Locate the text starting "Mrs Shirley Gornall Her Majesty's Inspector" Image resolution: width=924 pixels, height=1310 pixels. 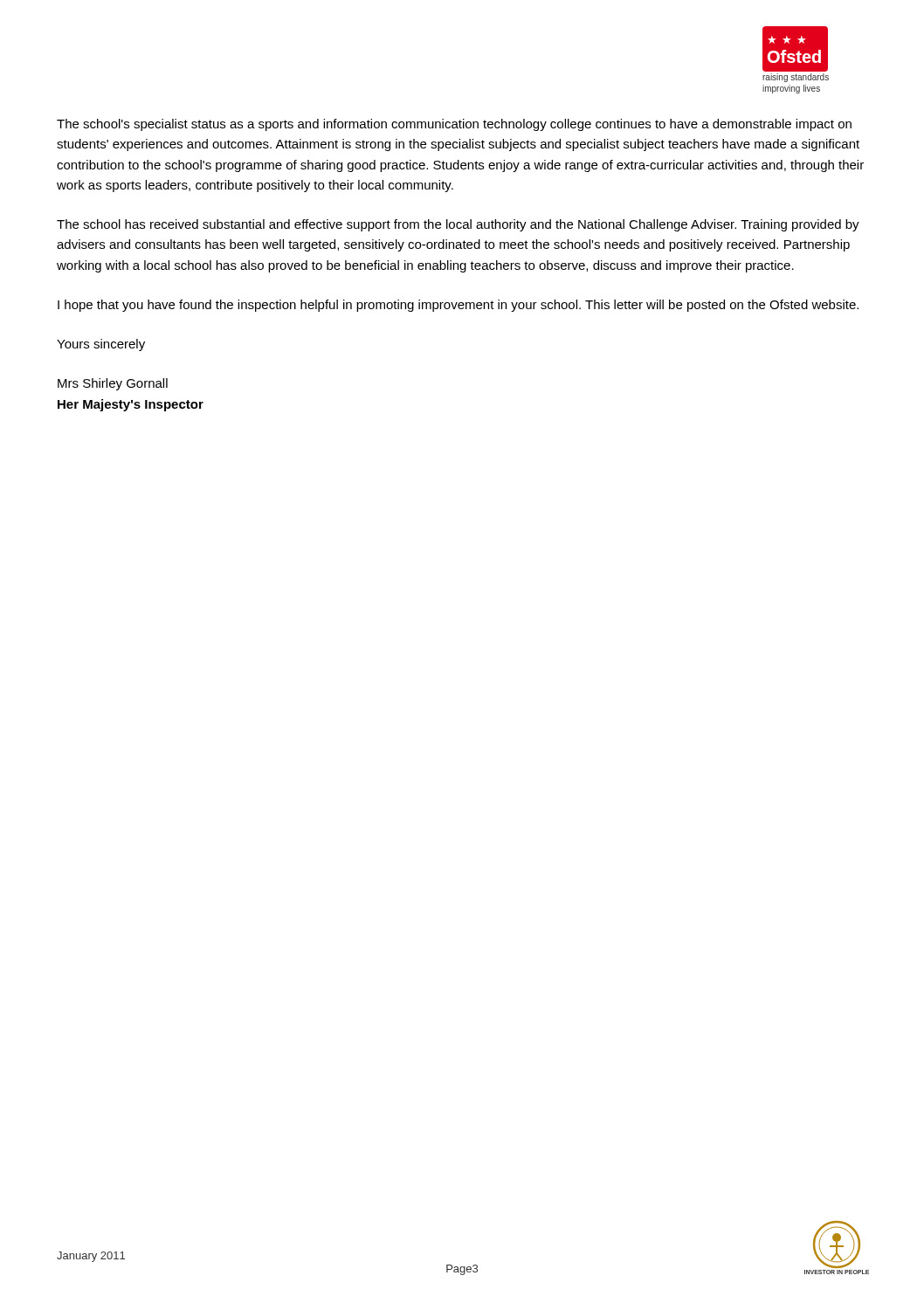click(x=130, y=393)
